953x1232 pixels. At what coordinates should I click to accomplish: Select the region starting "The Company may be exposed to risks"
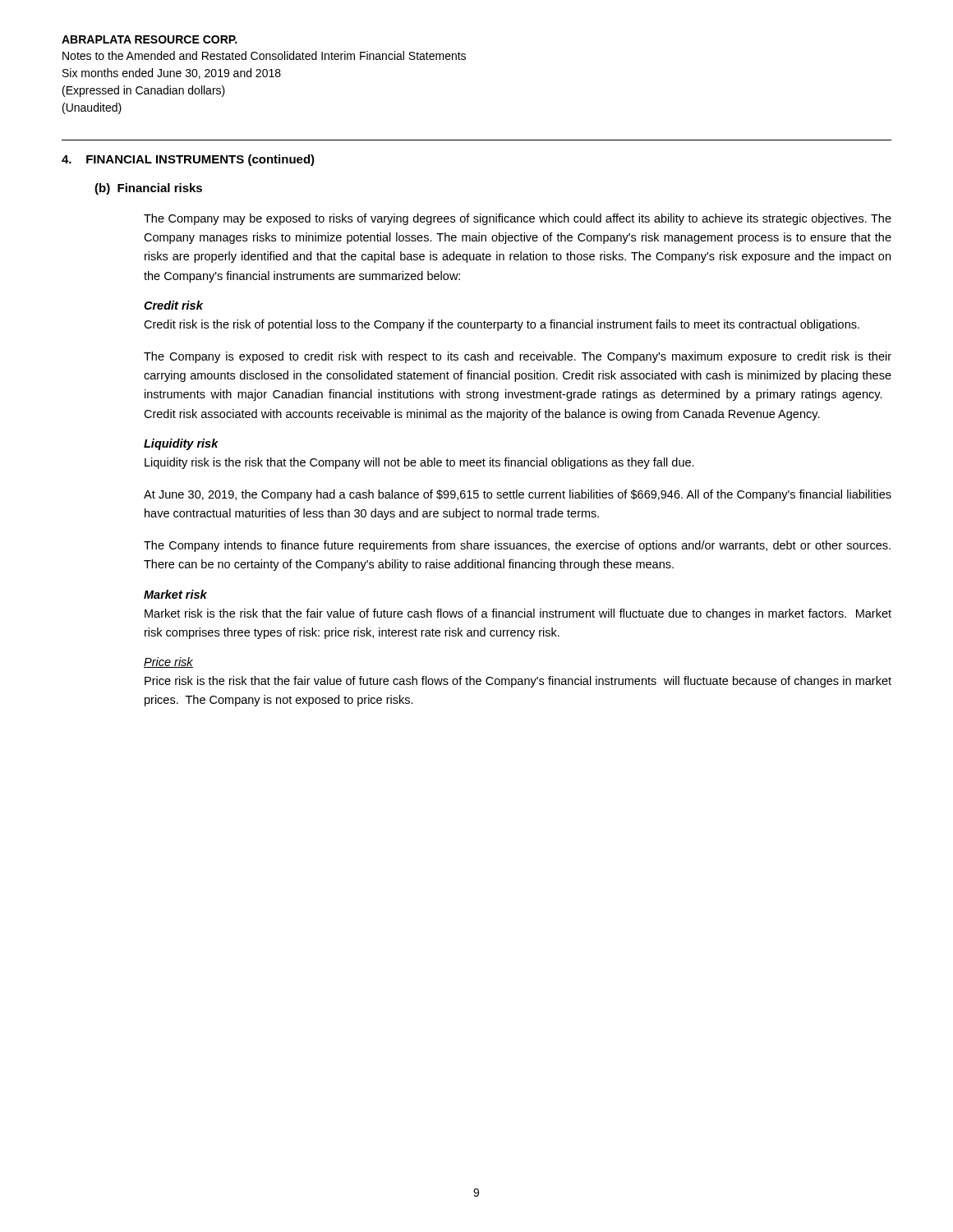518,247
